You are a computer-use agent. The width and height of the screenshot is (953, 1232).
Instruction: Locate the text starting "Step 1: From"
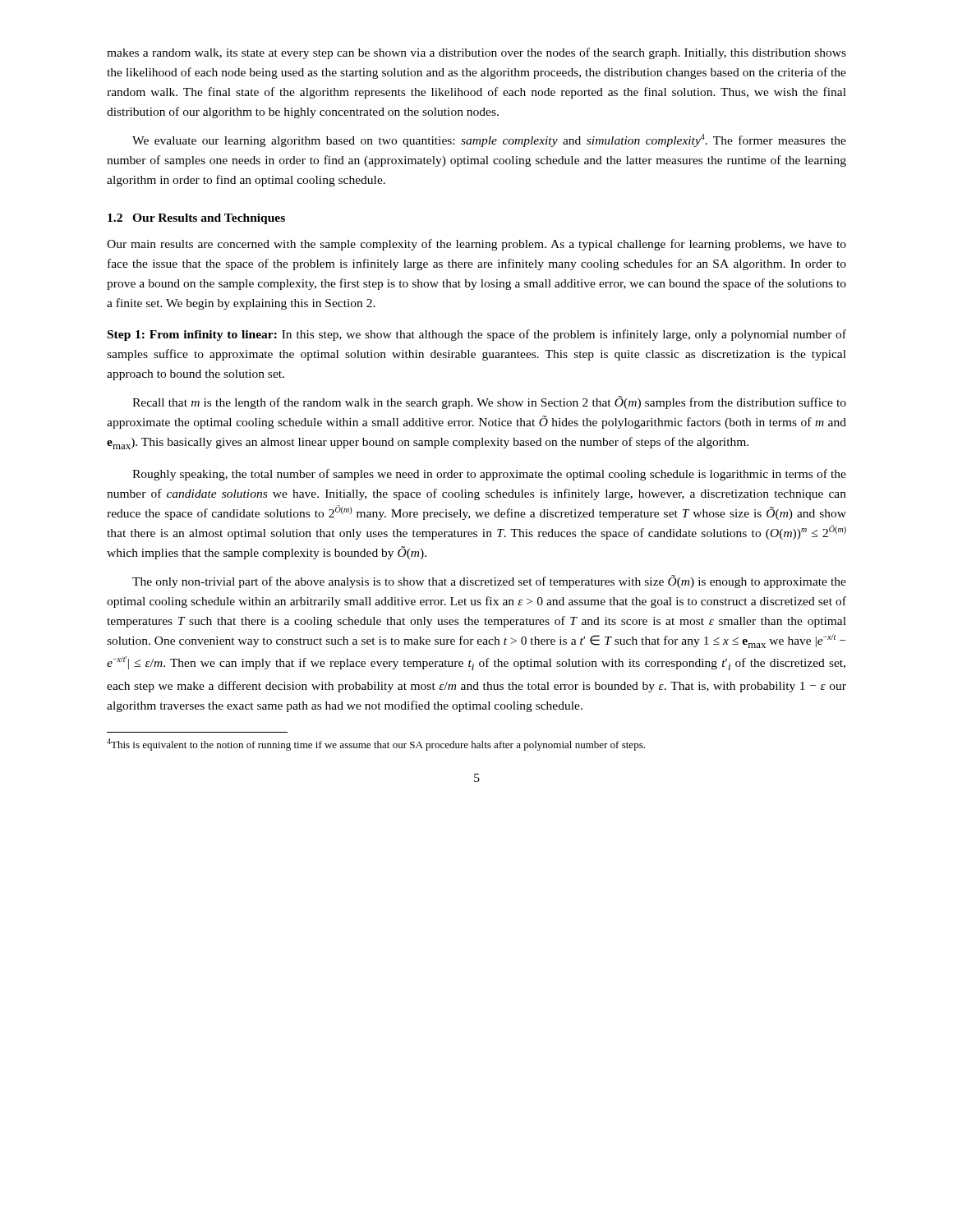point(476,354)
